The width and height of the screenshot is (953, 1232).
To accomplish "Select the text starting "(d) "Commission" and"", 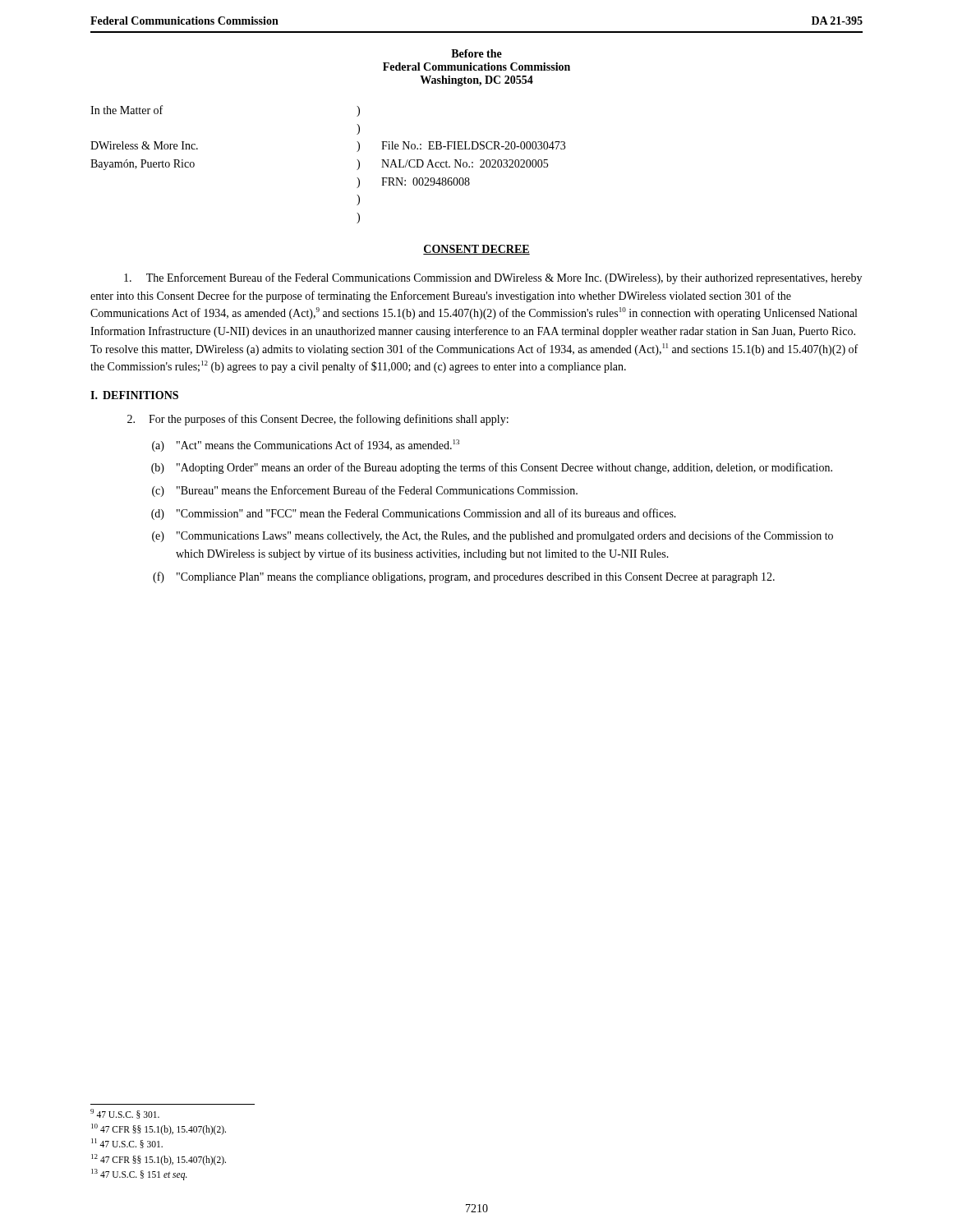I will pos(476,514).
